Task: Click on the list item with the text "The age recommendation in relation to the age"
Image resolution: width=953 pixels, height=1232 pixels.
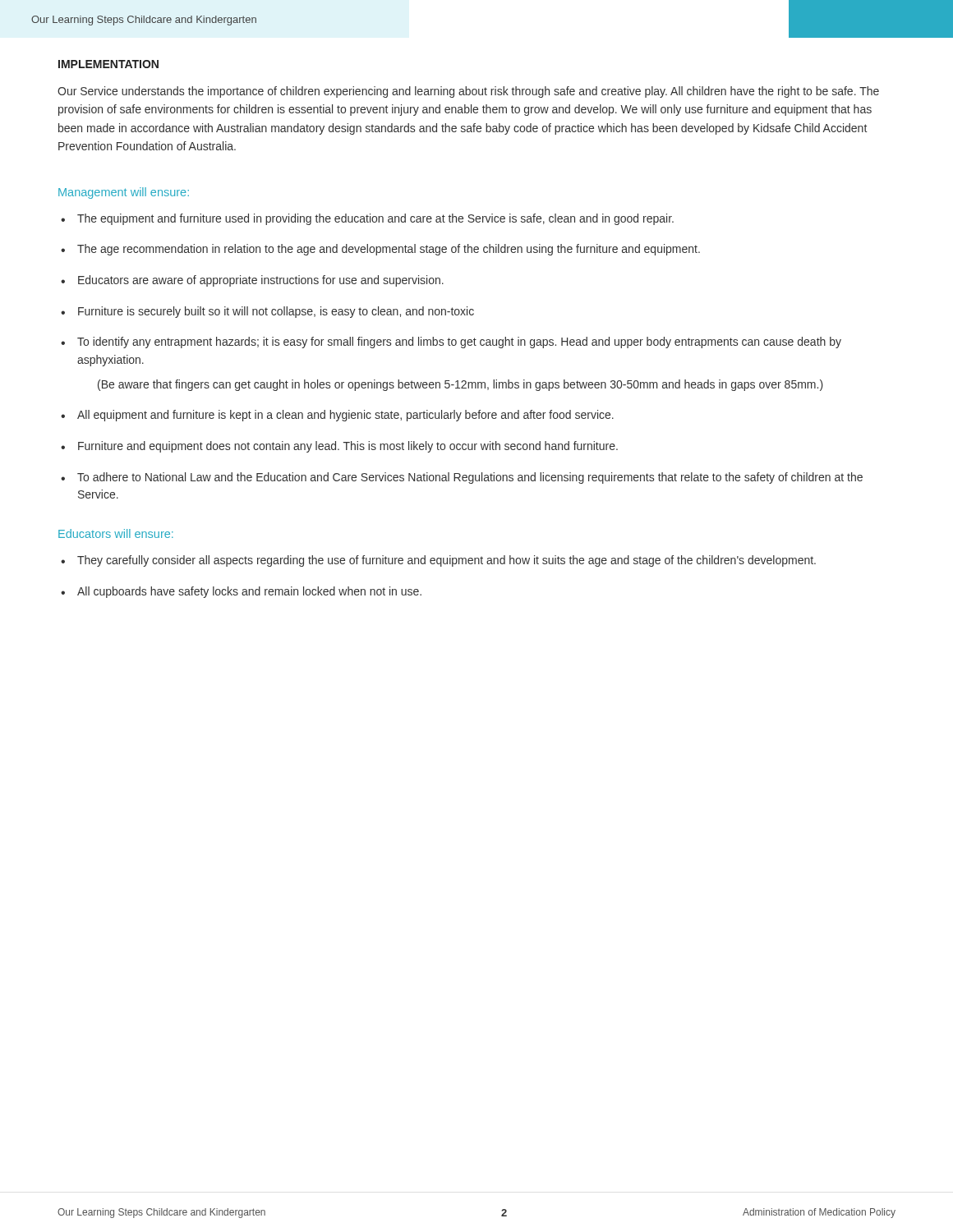Action: point(476,250)
